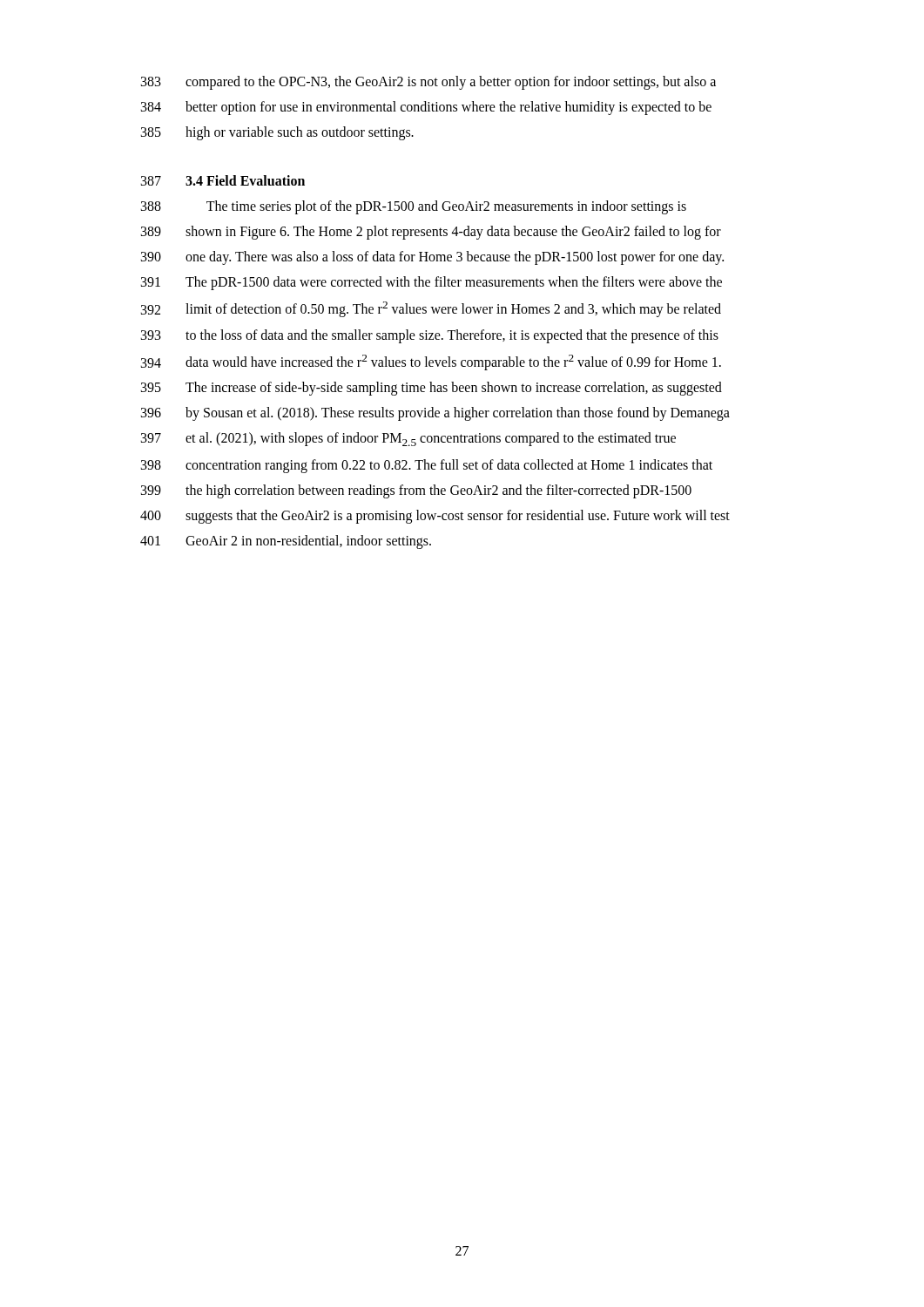Screen dimensions: 1307x924
Task: Click a section header
Action: [x=462, y=182]
